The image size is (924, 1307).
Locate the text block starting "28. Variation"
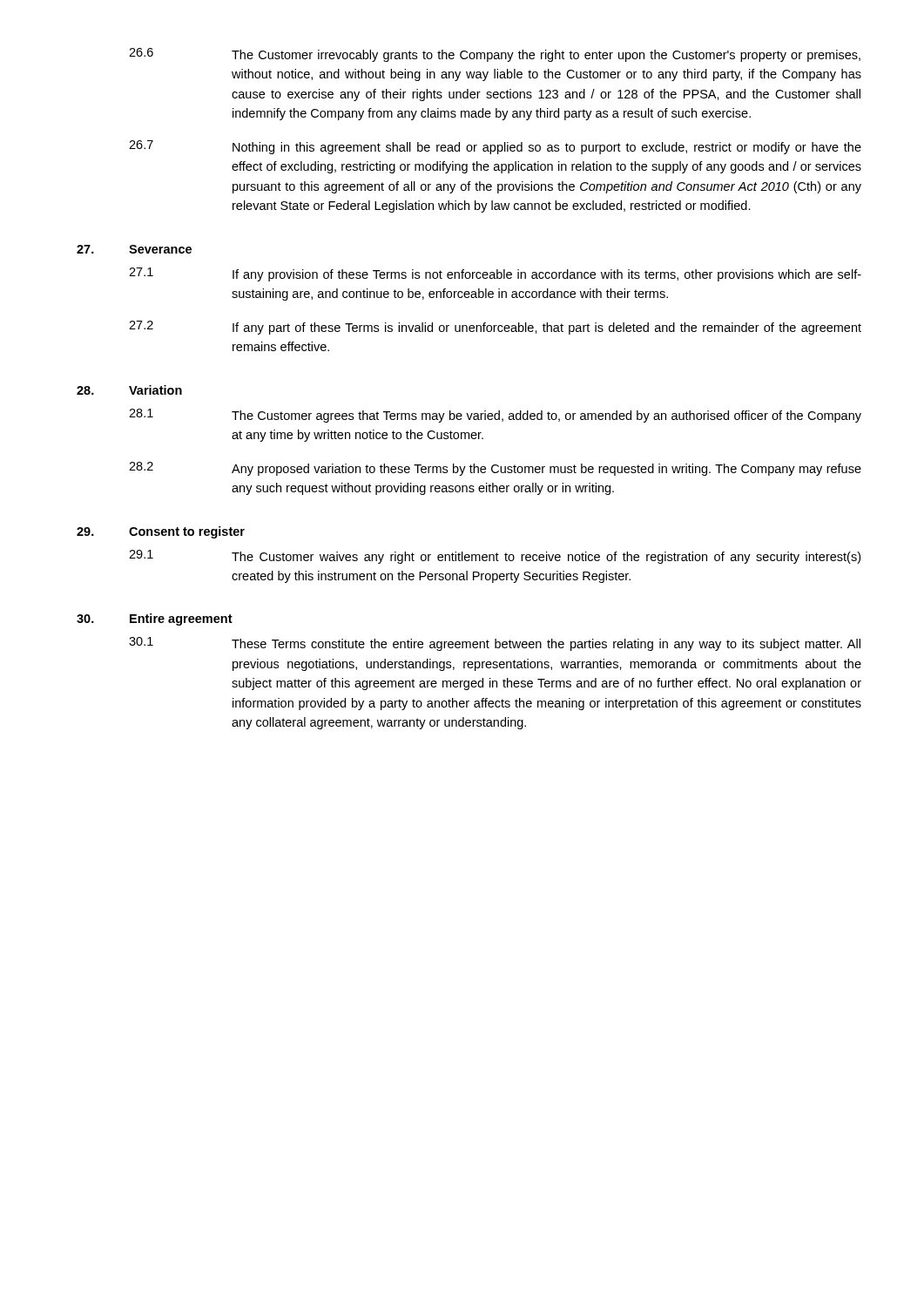point(129,390)
